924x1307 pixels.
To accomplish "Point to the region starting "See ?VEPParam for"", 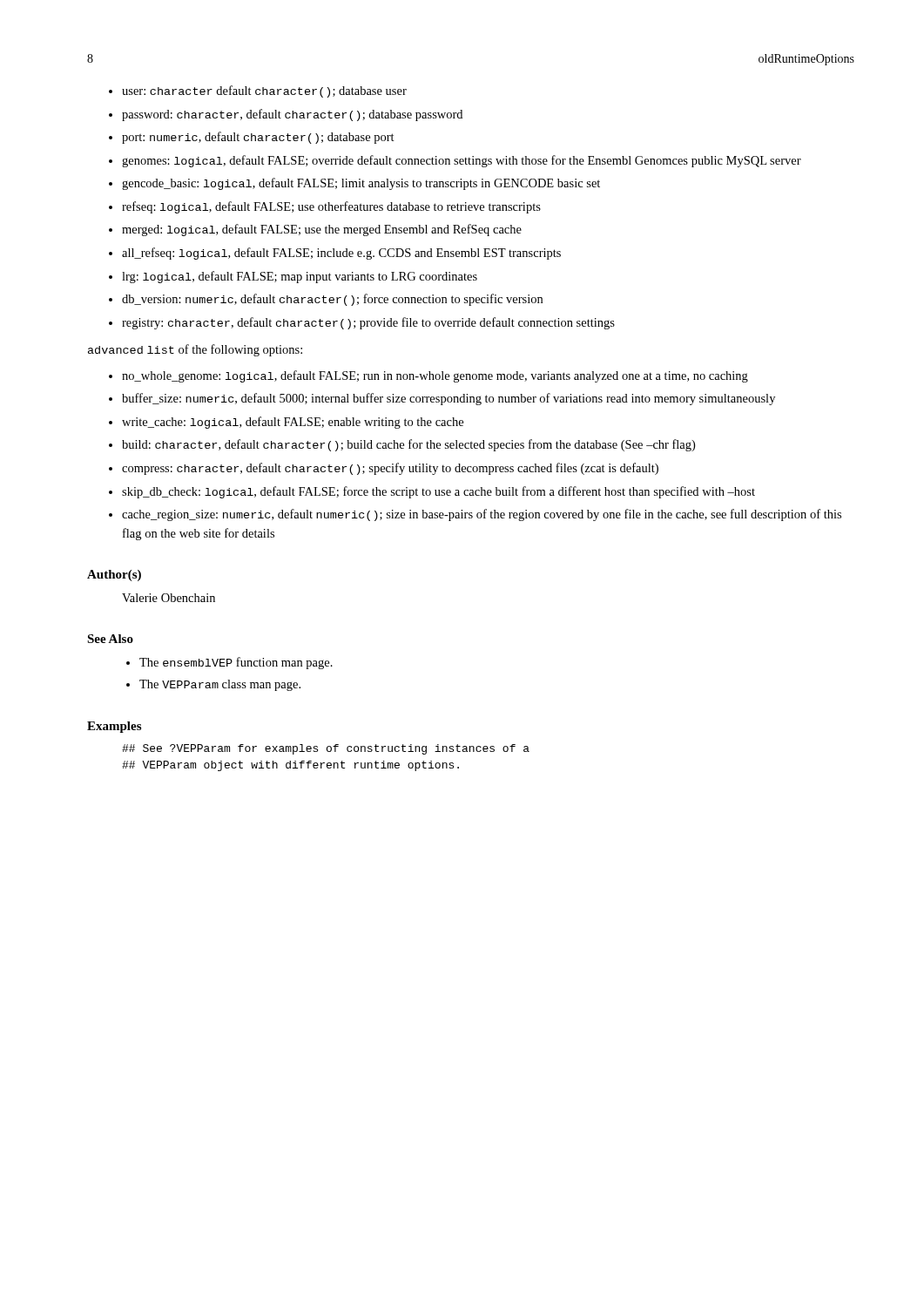I will tap(488, 758).
